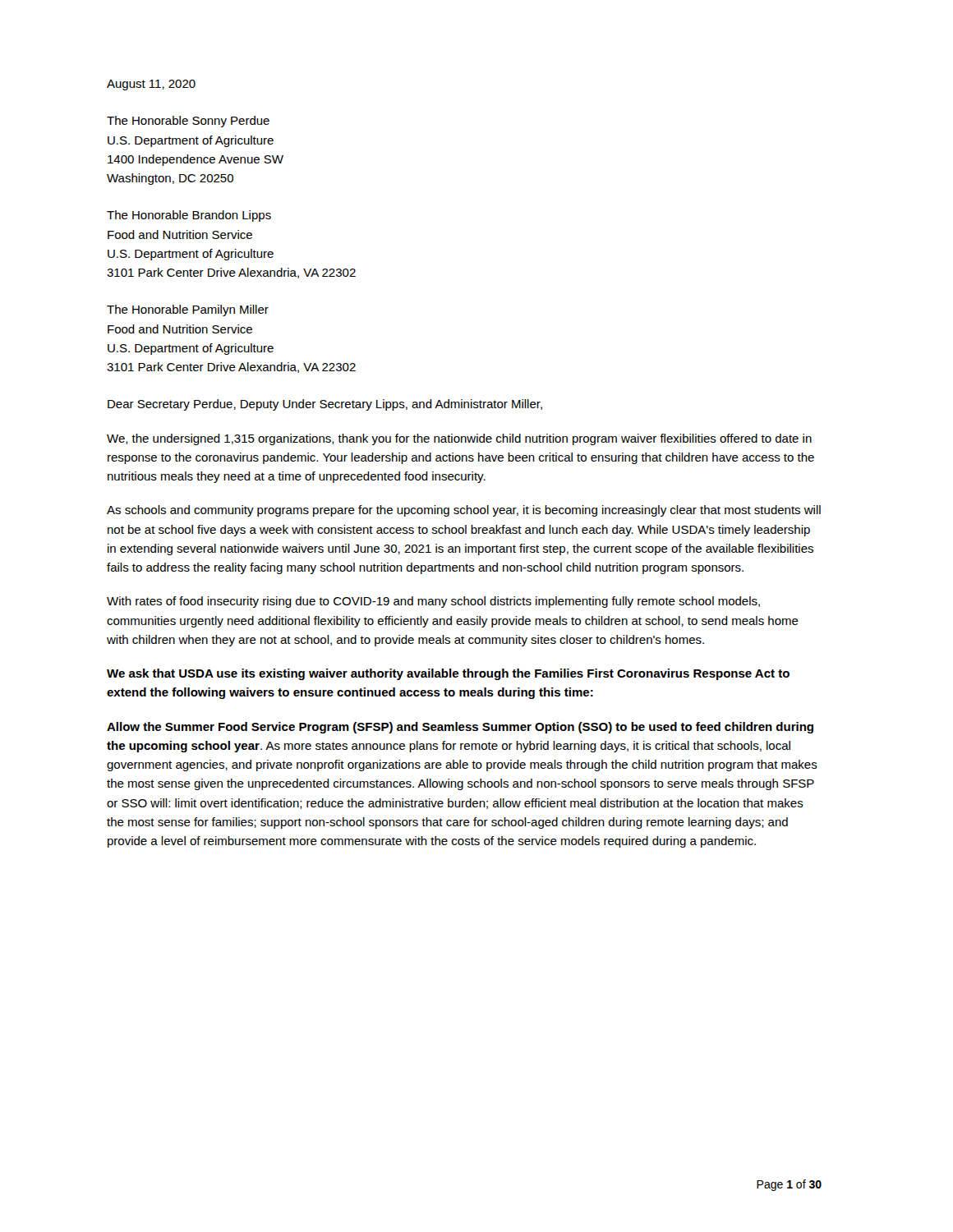
Task: Click on the text starting "Dear Secretary Perdue, Deputy Under Secretary Lipps, and"
Action: coord(464,404)
